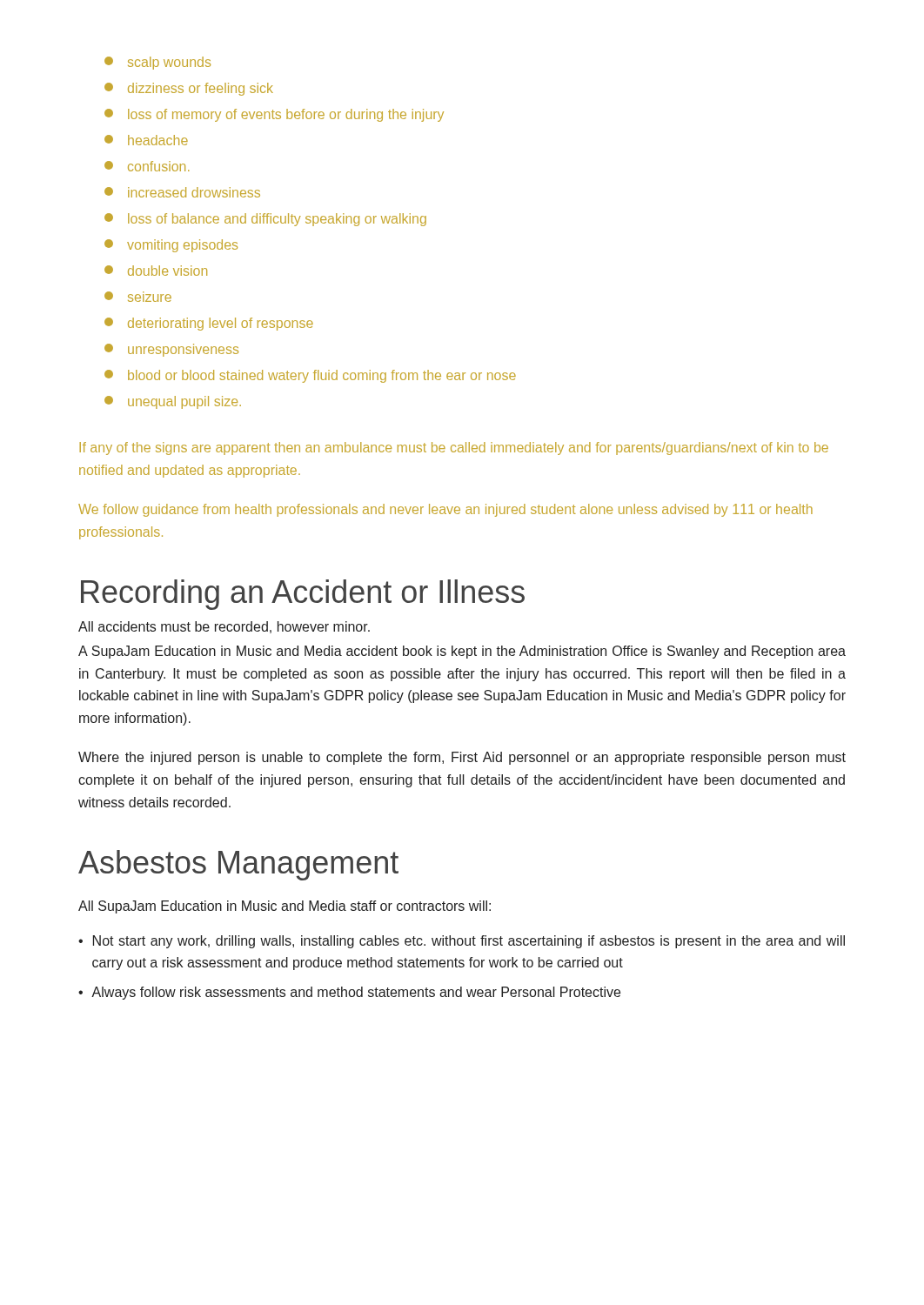Click on the text starting "All SupaJam Education in Music and"
The width and height of the screenshot is (924, 1305).
[x=462, y=906]
